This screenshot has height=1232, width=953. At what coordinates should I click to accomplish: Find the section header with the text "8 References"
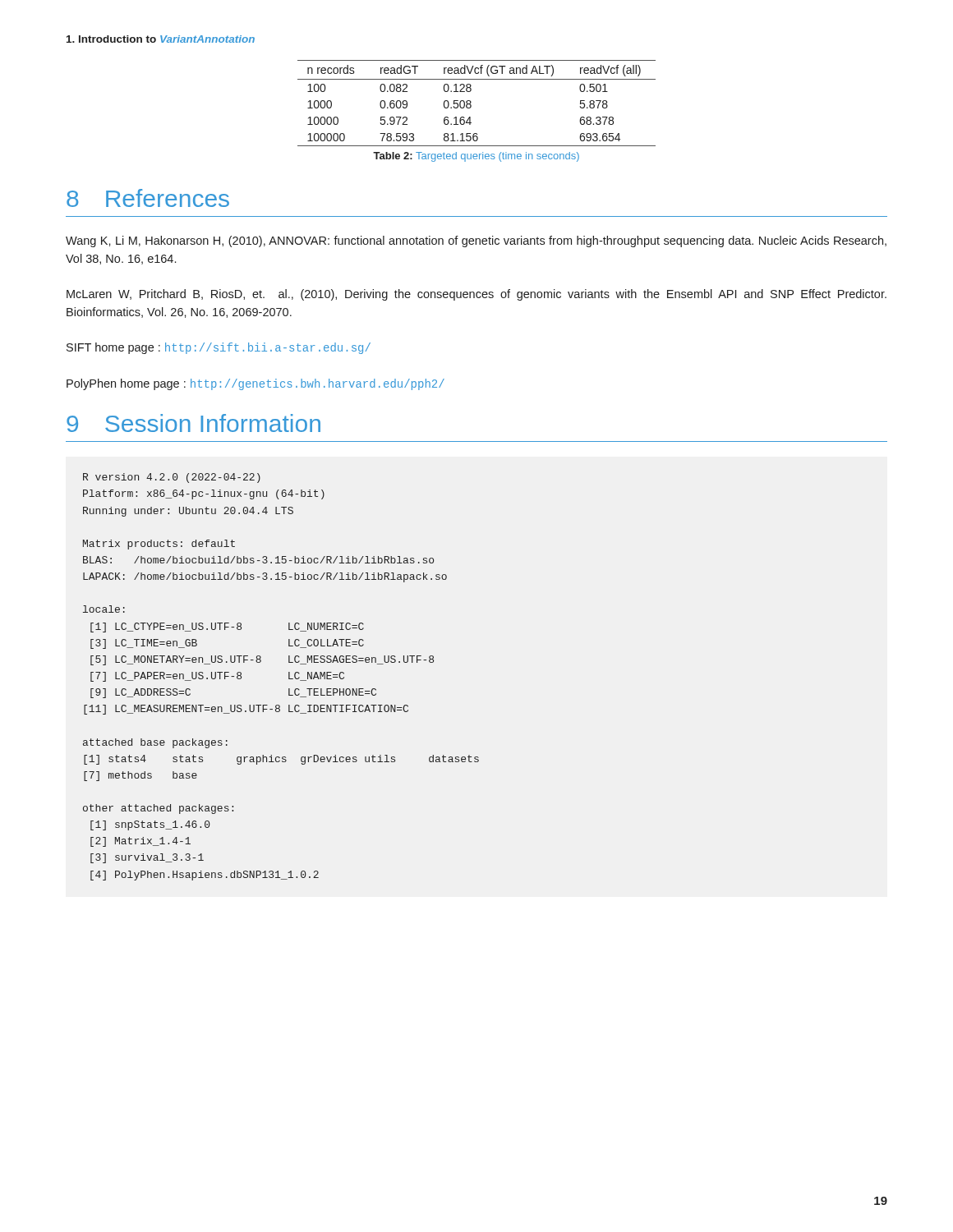[148, 199]
